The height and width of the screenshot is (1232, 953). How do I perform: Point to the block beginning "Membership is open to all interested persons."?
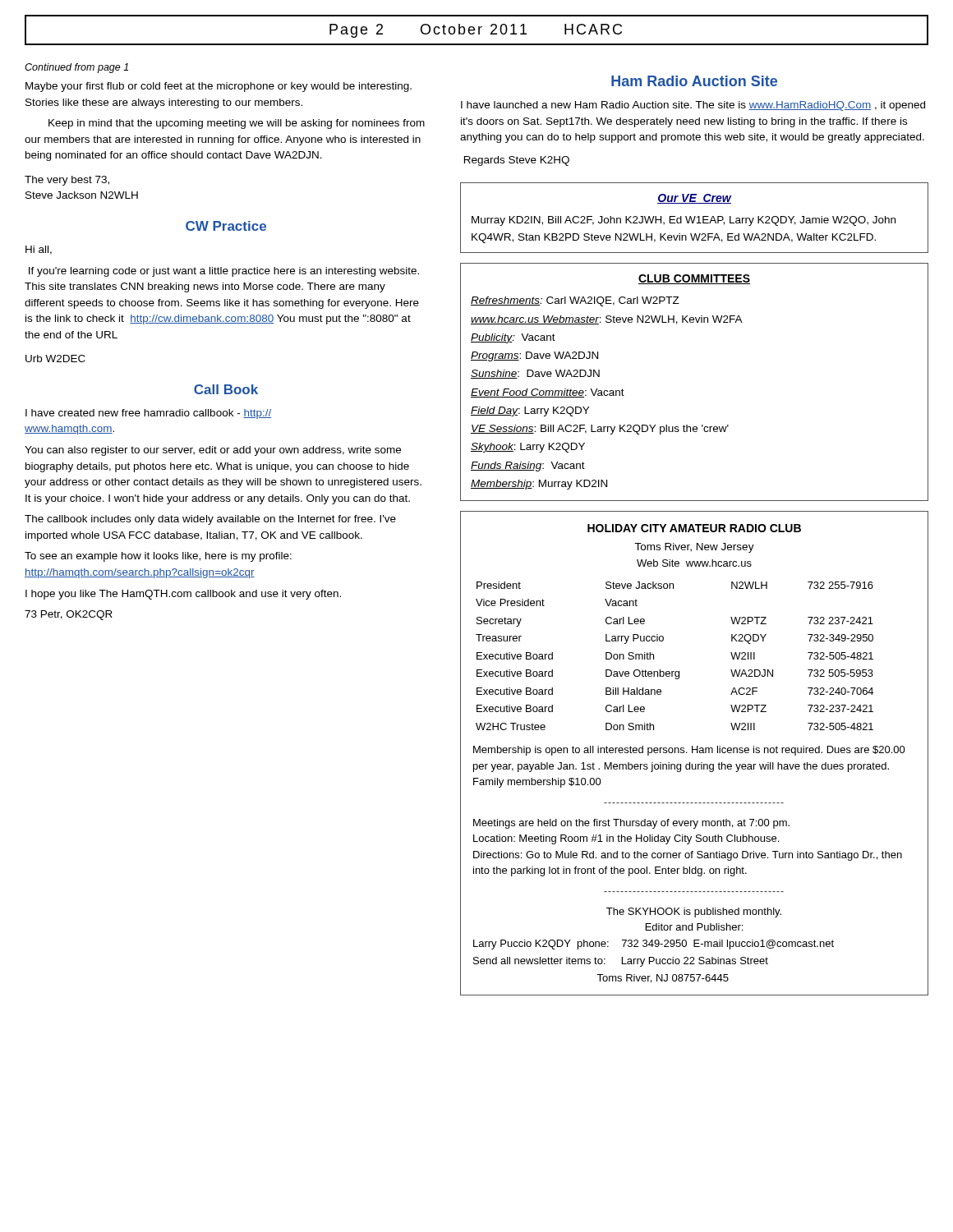(689, 766)
